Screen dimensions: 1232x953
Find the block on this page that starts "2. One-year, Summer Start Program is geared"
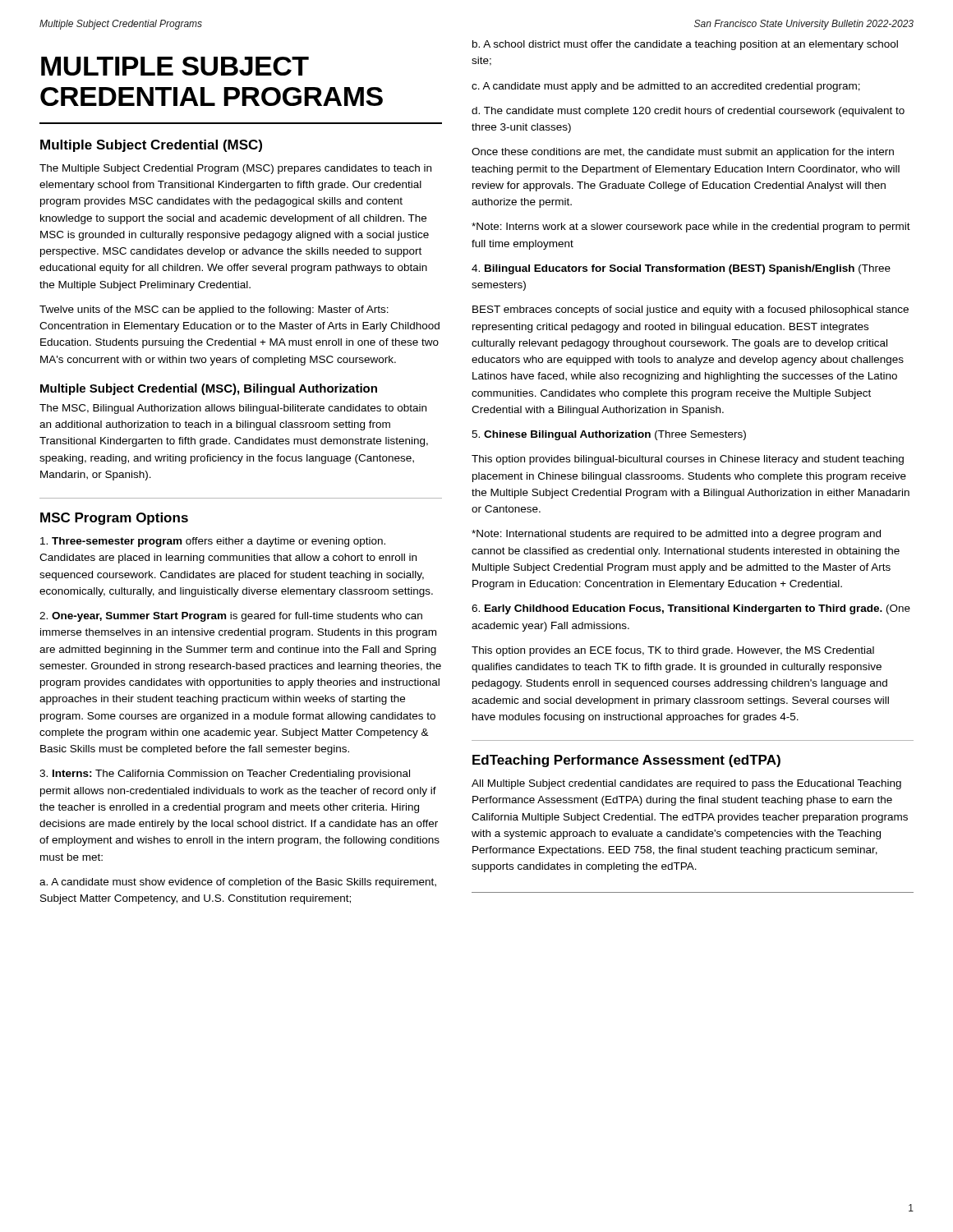[241, 683]
